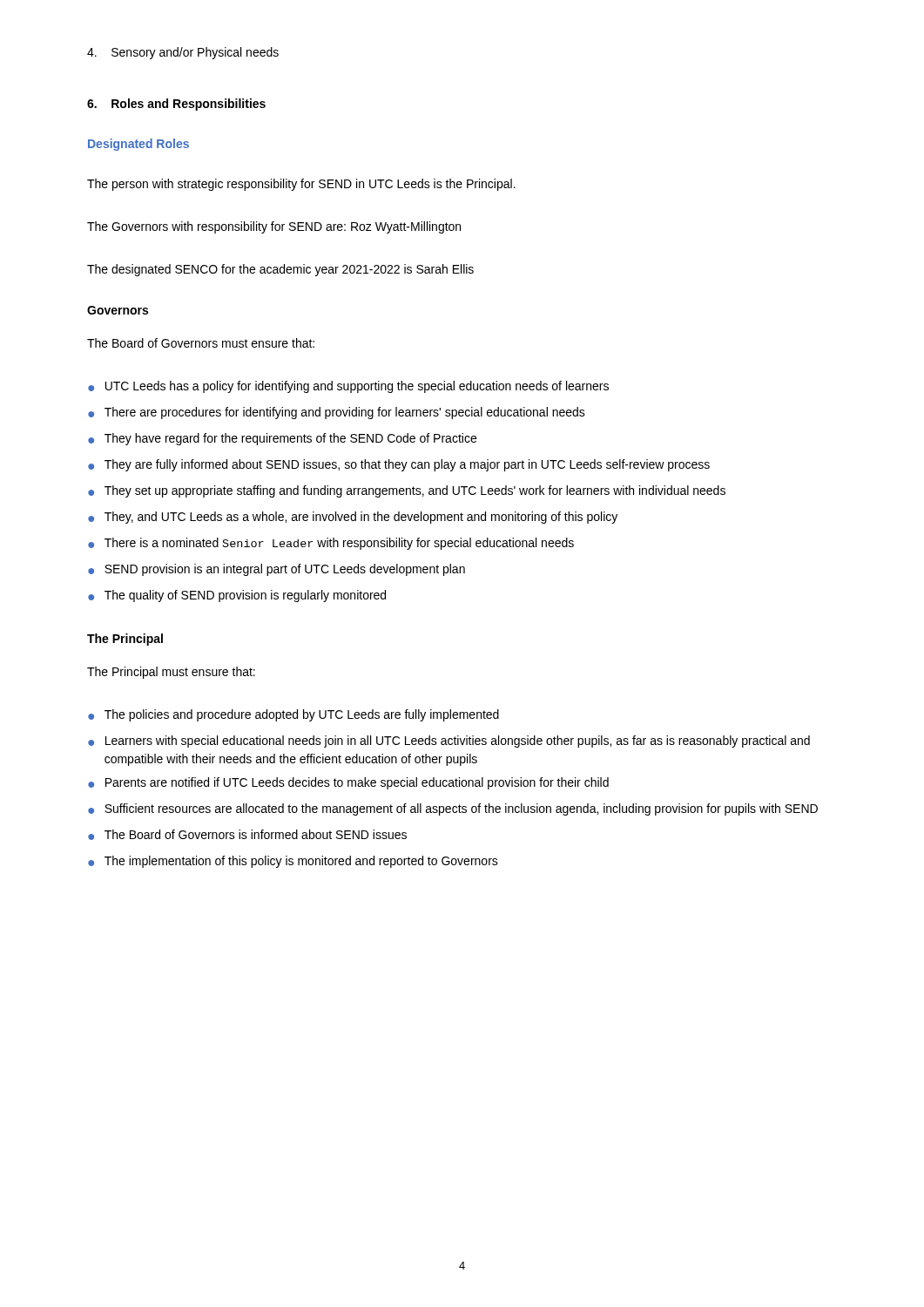Image resolution: width=924 pixels, height=1307 pixels.
Task: Locate the section header containing "The Principal"
Action: pos(125,639)
